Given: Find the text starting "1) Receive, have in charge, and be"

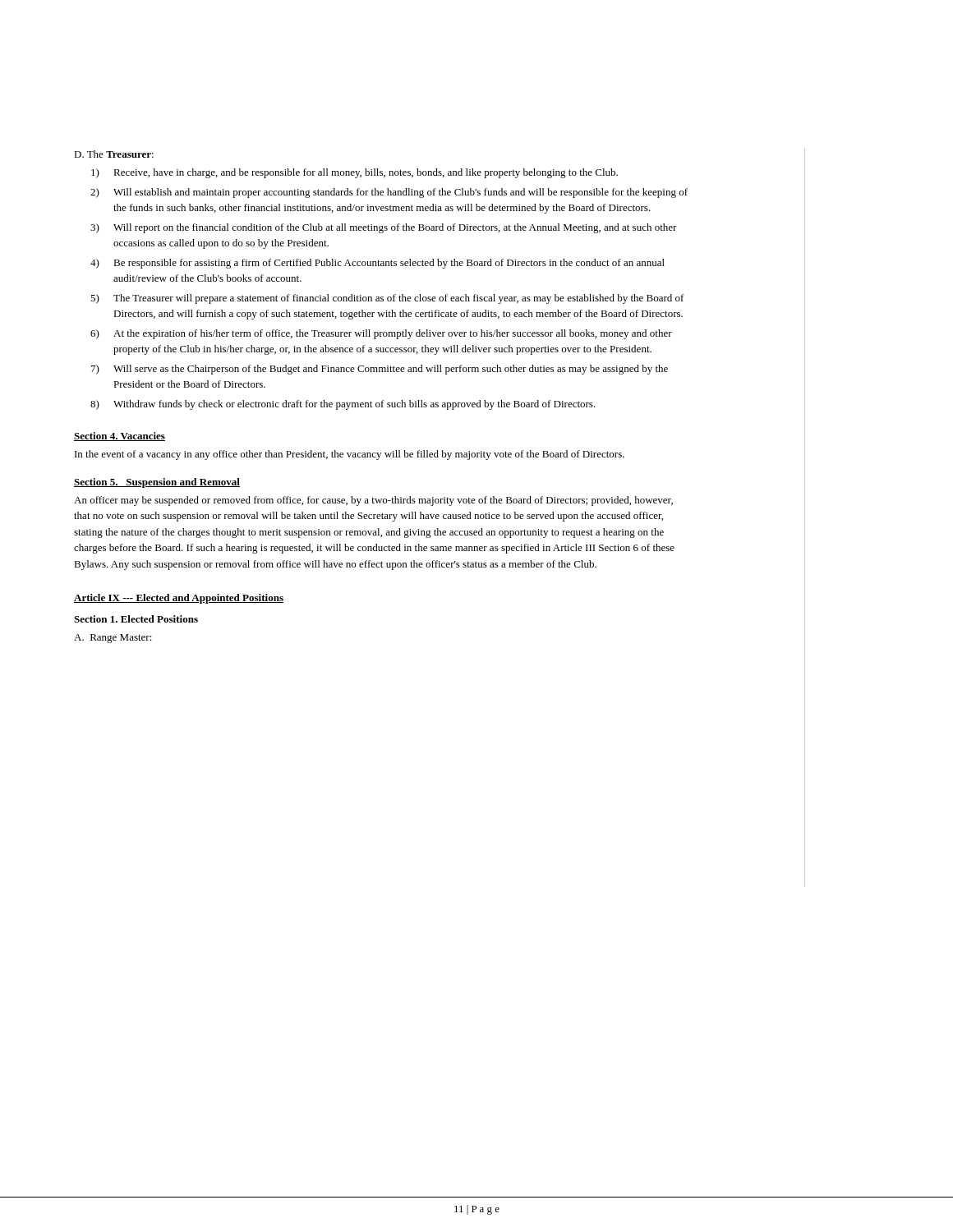Looking at the screenshot, I should [x=390, y=172].
